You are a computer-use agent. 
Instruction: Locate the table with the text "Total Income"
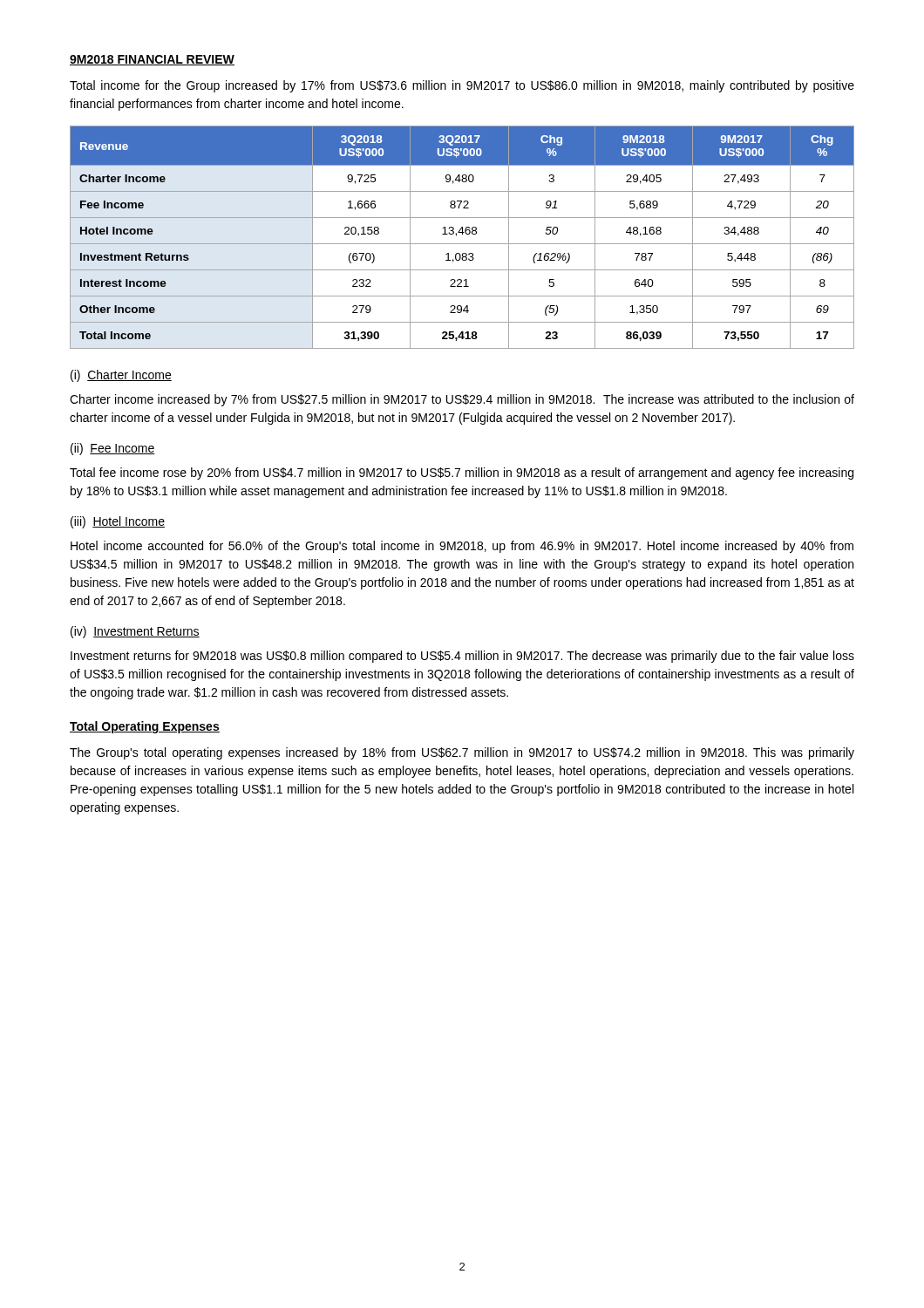[462, 237]
